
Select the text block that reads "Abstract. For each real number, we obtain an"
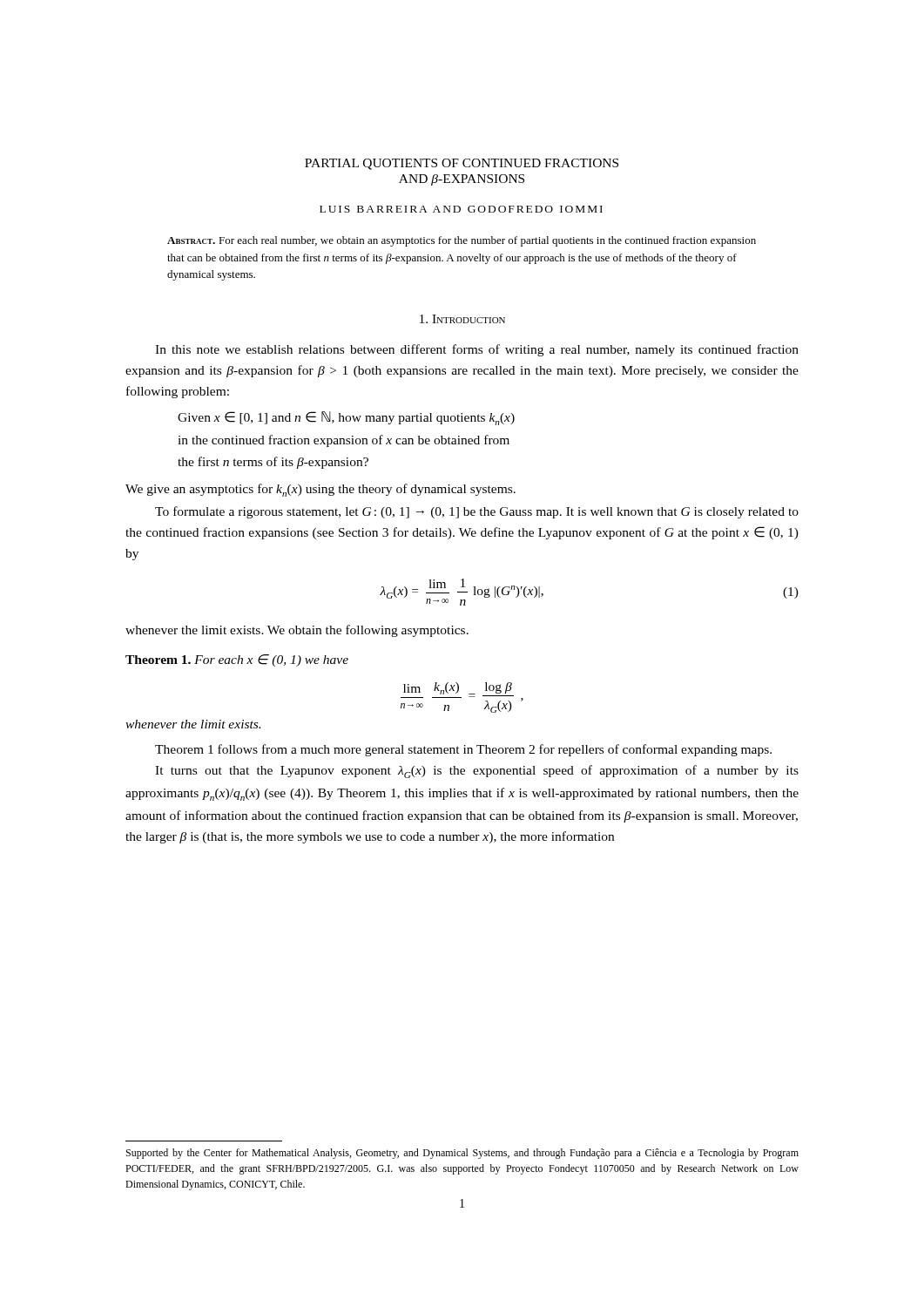tap(462, 256)
